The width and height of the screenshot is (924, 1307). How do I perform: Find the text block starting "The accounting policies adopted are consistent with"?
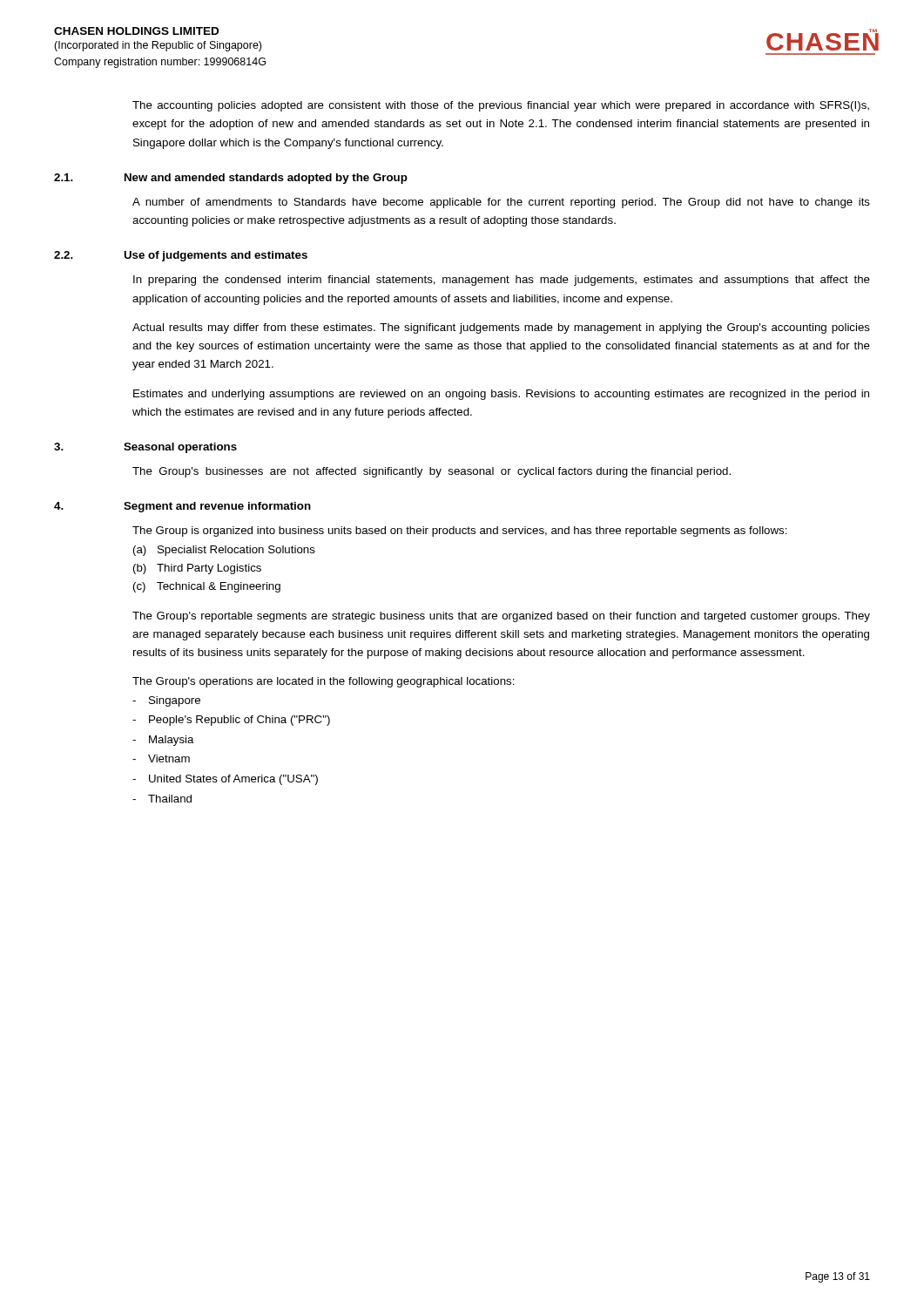[501, 124]
